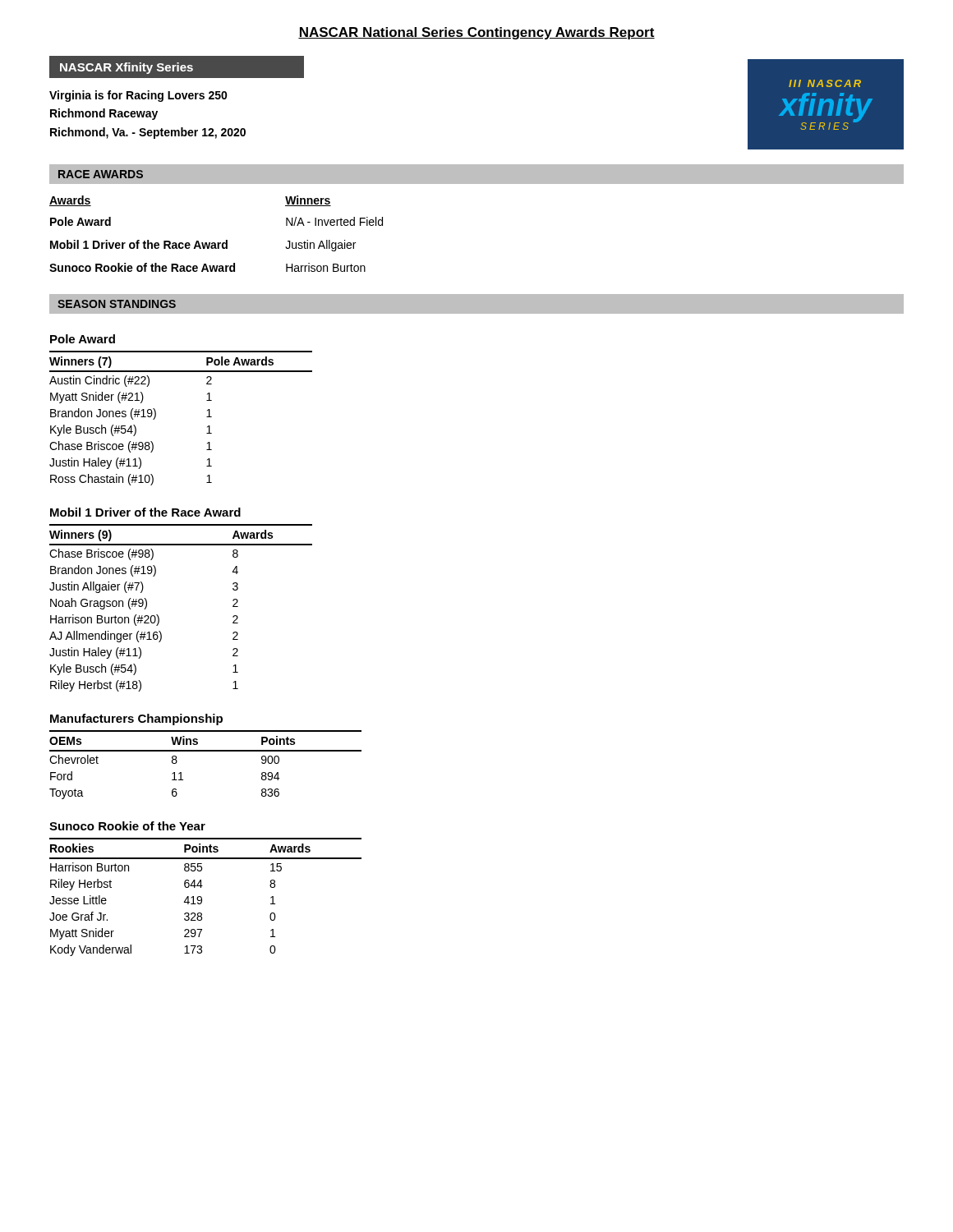Locate the table with the text "Awards Pole Award"
The width and height of the screenshot is (953, 1232).
tap(476, 237)
